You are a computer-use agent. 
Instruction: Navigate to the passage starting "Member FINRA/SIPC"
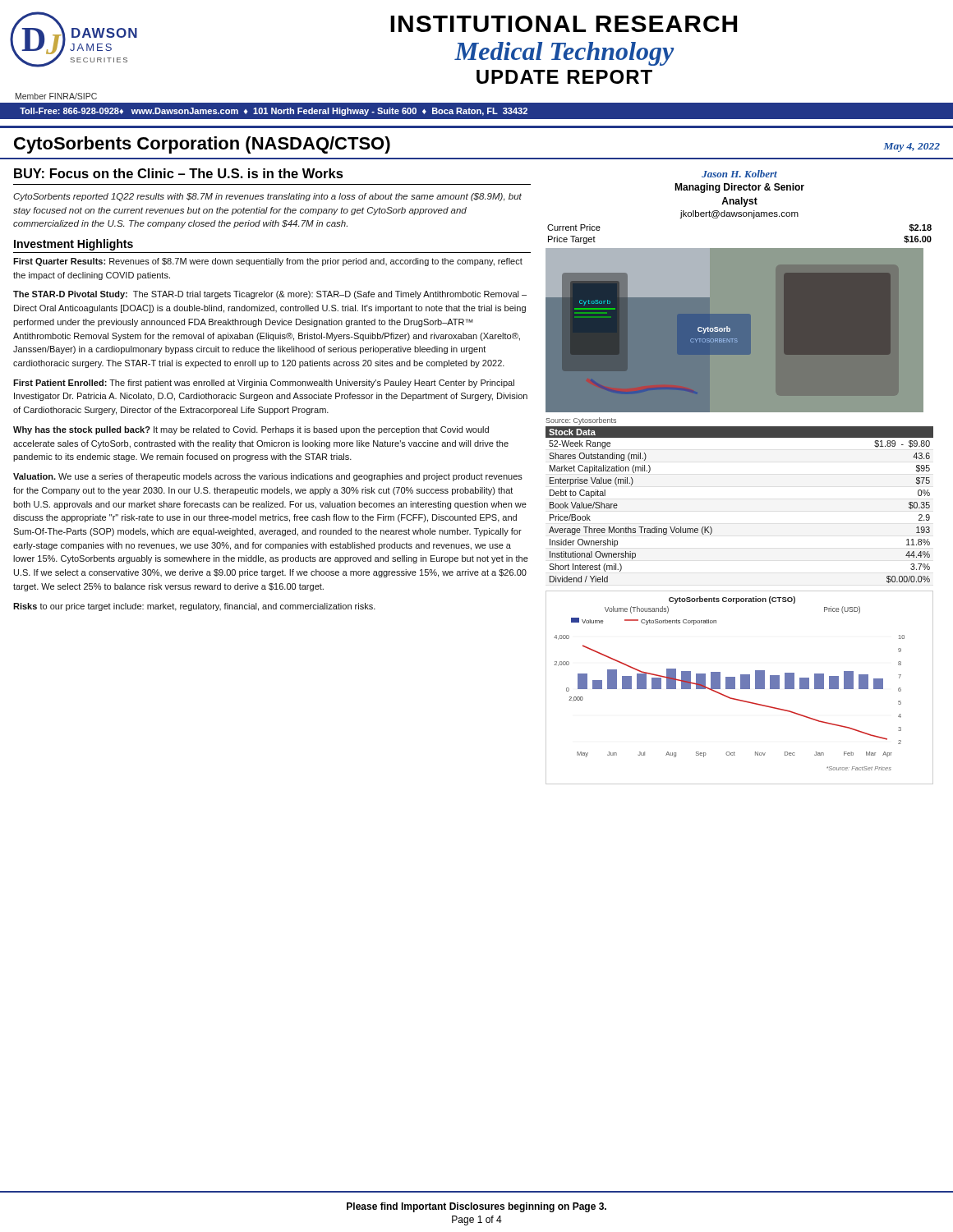(x=56, y=96)
